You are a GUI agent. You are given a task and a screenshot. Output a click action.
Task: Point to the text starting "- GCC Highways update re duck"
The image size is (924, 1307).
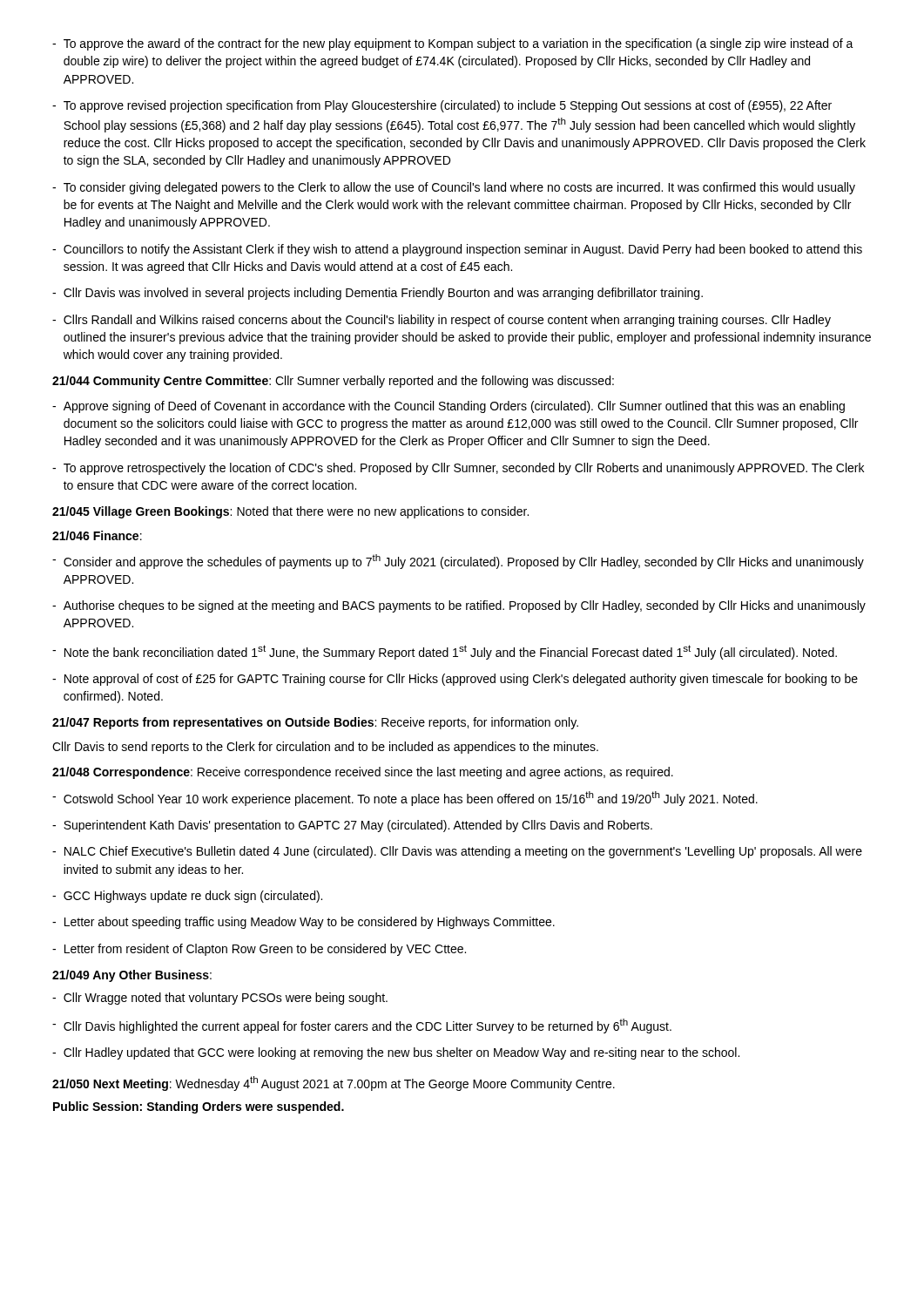188,896
